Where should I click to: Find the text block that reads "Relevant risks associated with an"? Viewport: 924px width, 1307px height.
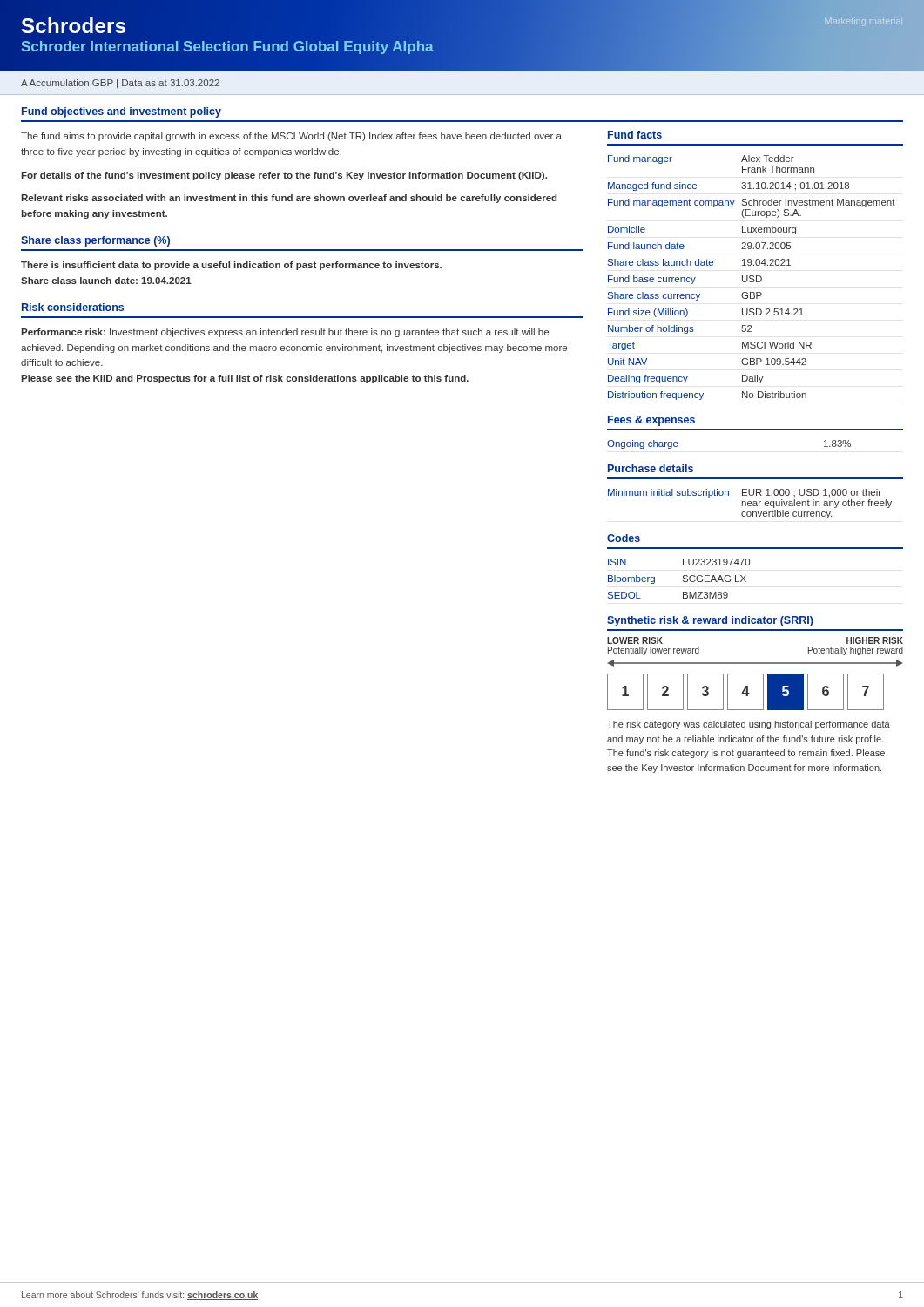pyautogui.click(x=289, y=206)
